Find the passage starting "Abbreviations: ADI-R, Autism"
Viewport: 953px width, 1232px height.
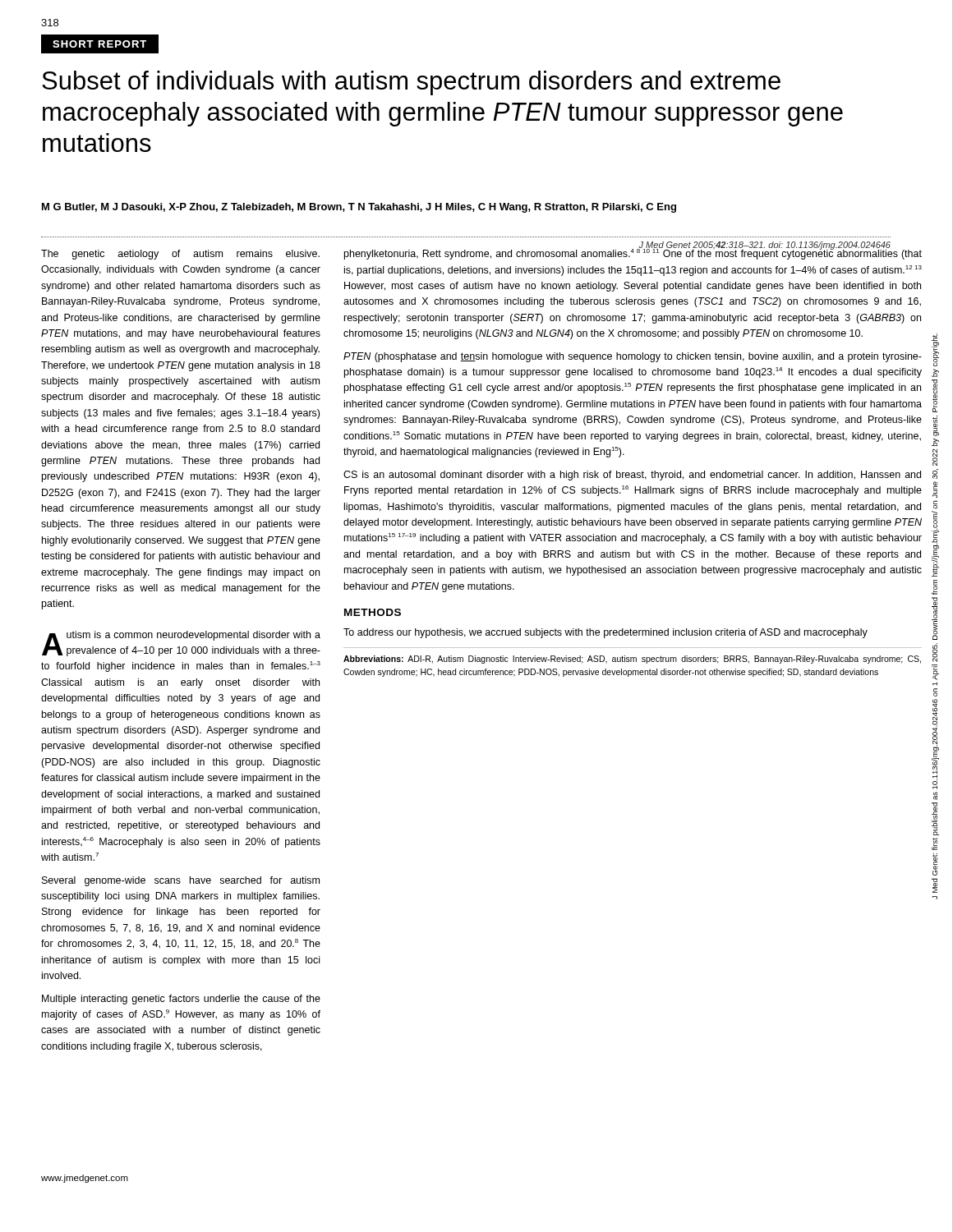633,665
